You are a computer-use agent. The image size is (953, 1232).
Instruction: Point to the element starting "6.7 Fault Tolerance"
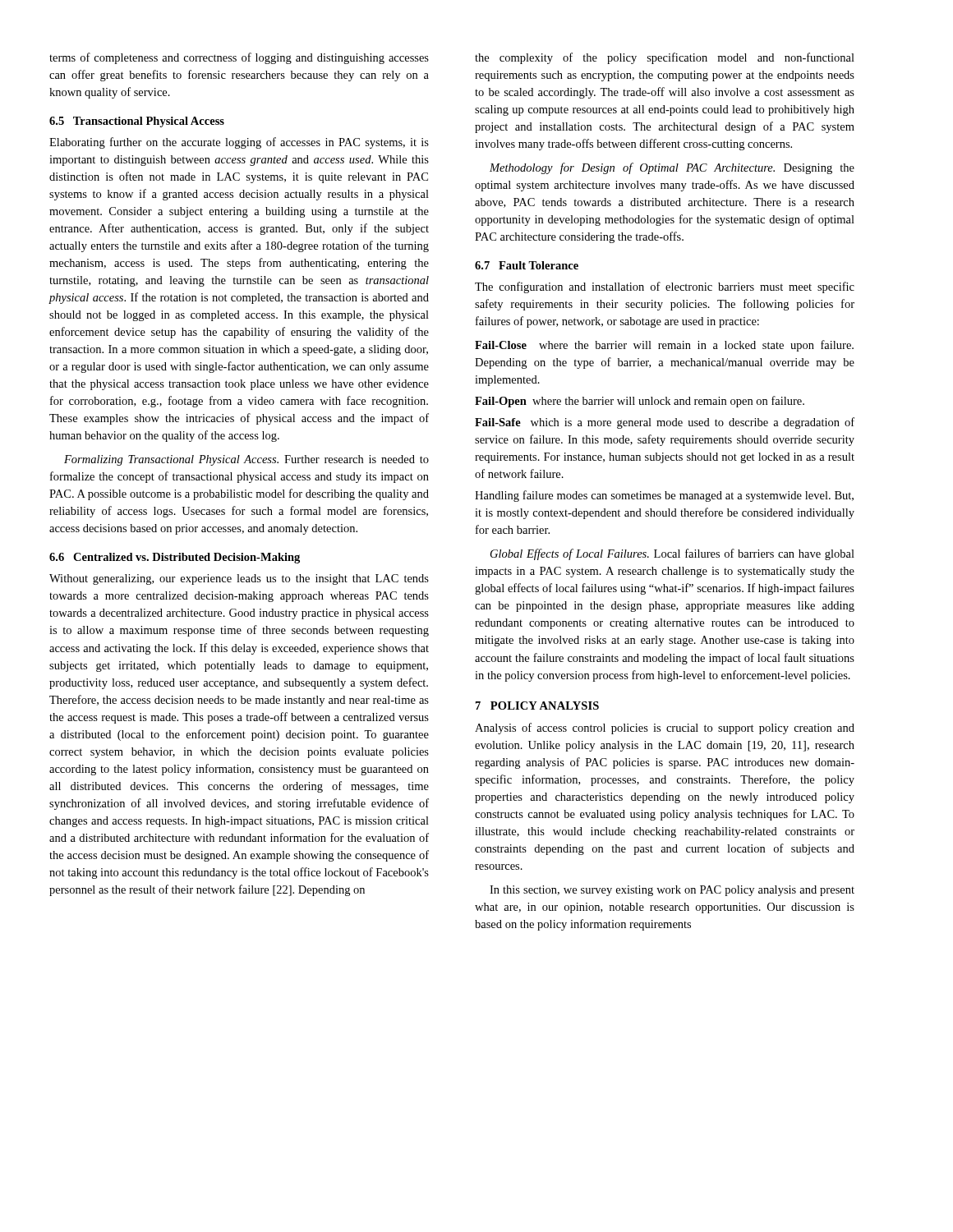tap(527, 265)
